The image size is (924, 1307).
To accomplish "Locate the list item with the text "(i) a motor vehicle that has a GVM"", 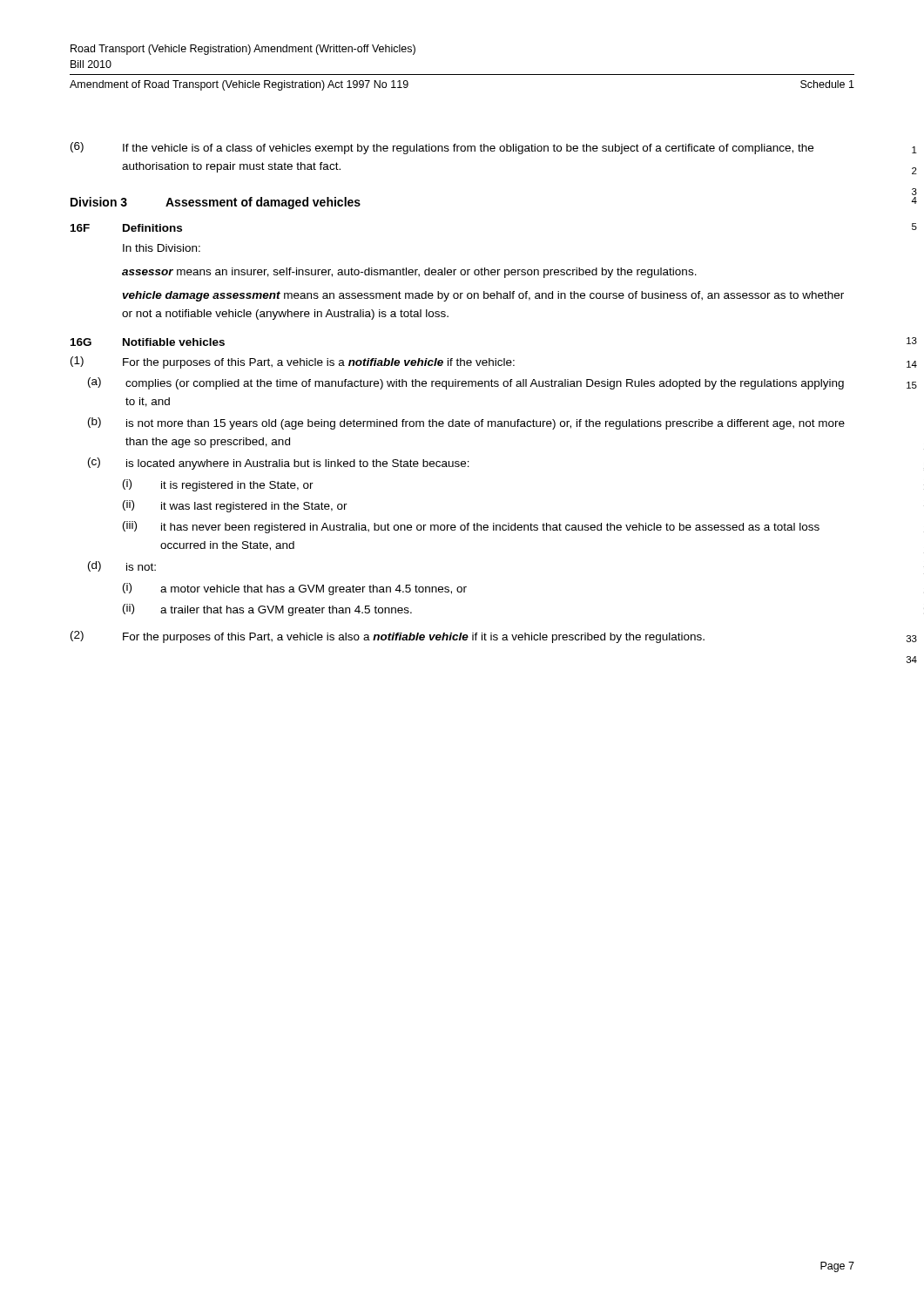I will tap(295, 589).
